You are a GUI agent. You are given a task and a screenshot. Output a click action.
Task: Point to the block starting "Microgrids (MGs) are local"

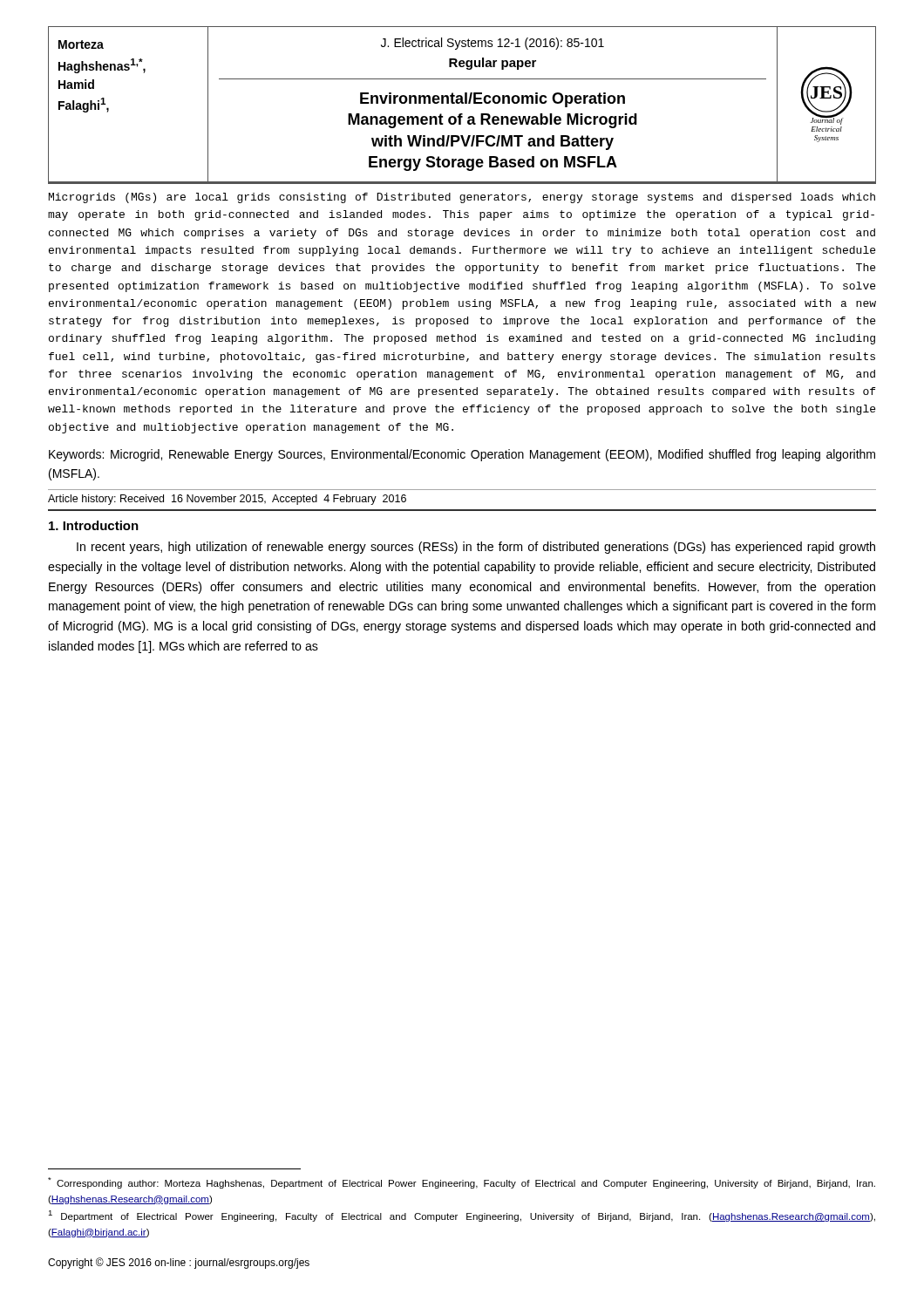462,313
